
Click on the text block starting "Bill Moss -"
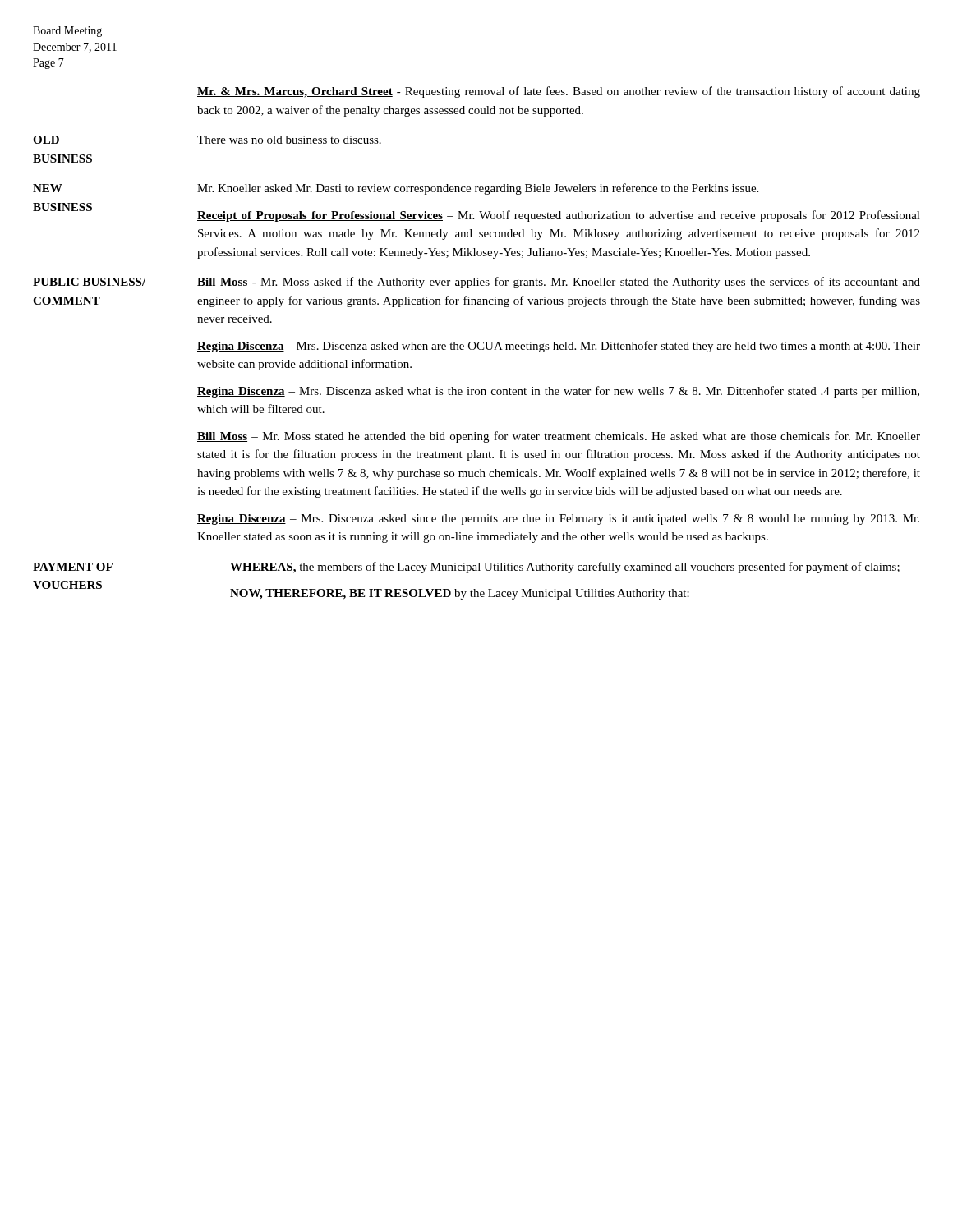(x=559, y=283)
